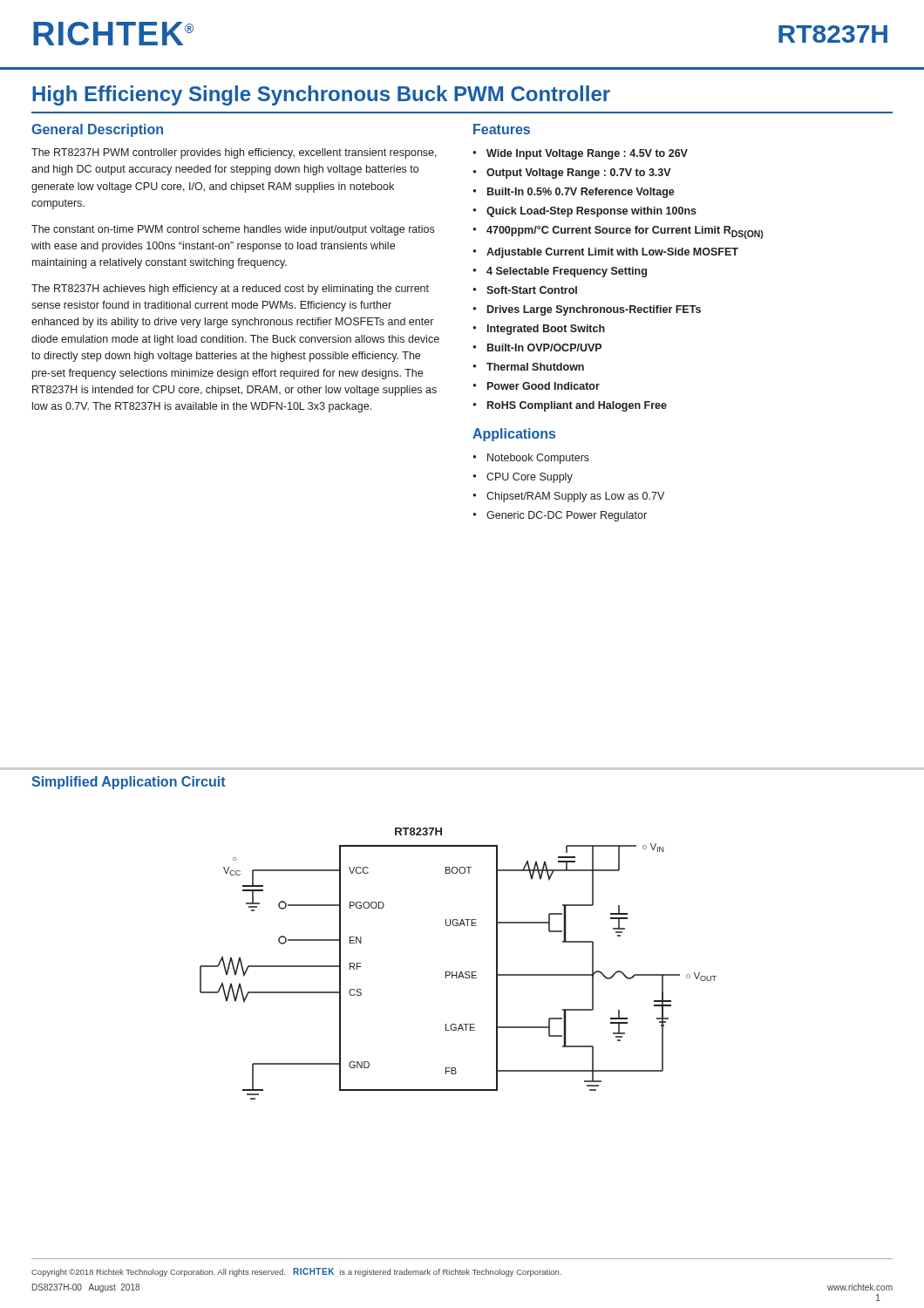924x1308 pixels.
Task: Click the title
Action: coord(321,94)
